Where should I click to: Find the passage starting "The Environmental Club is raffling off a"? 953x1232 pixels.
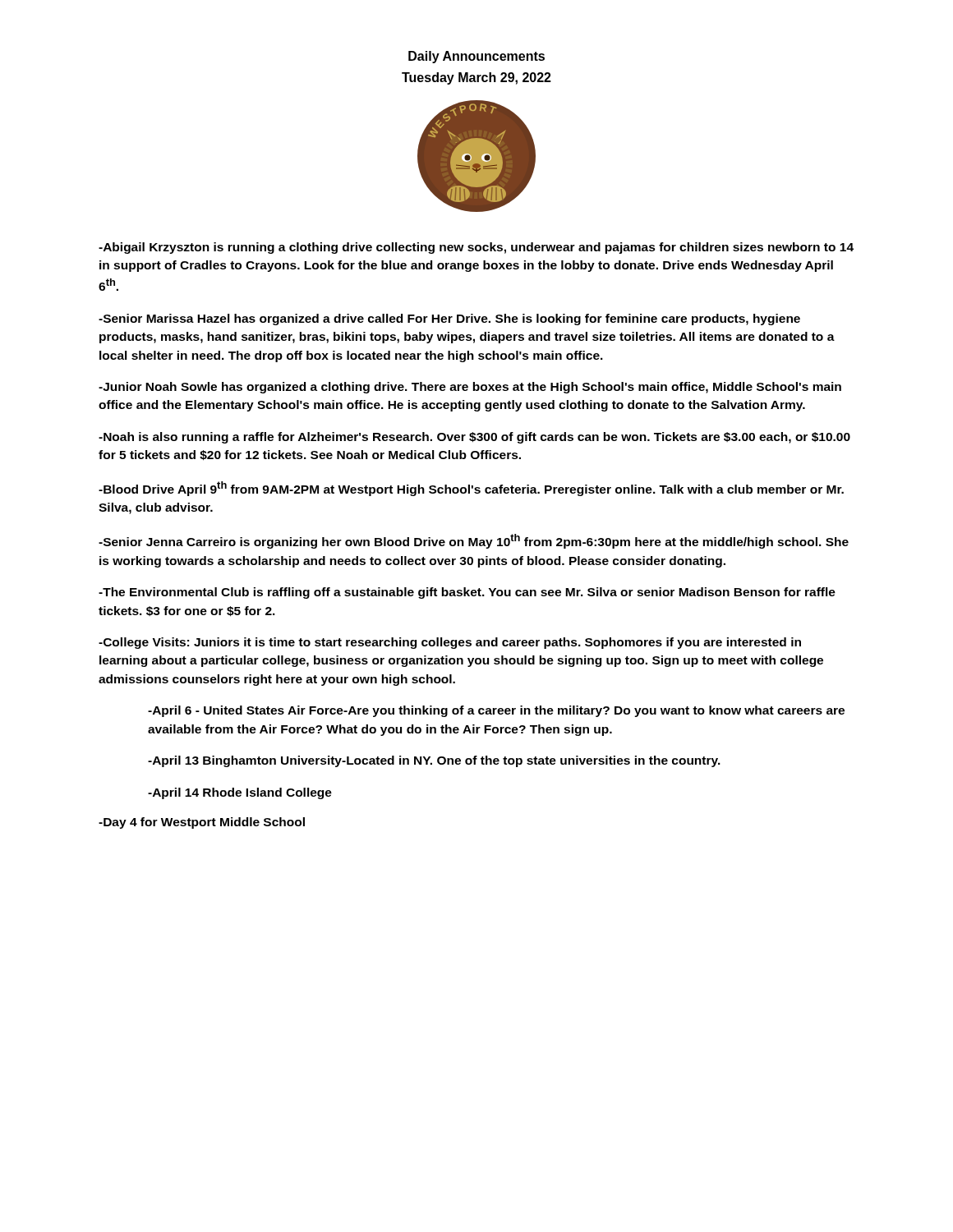[x=467, y=601]
